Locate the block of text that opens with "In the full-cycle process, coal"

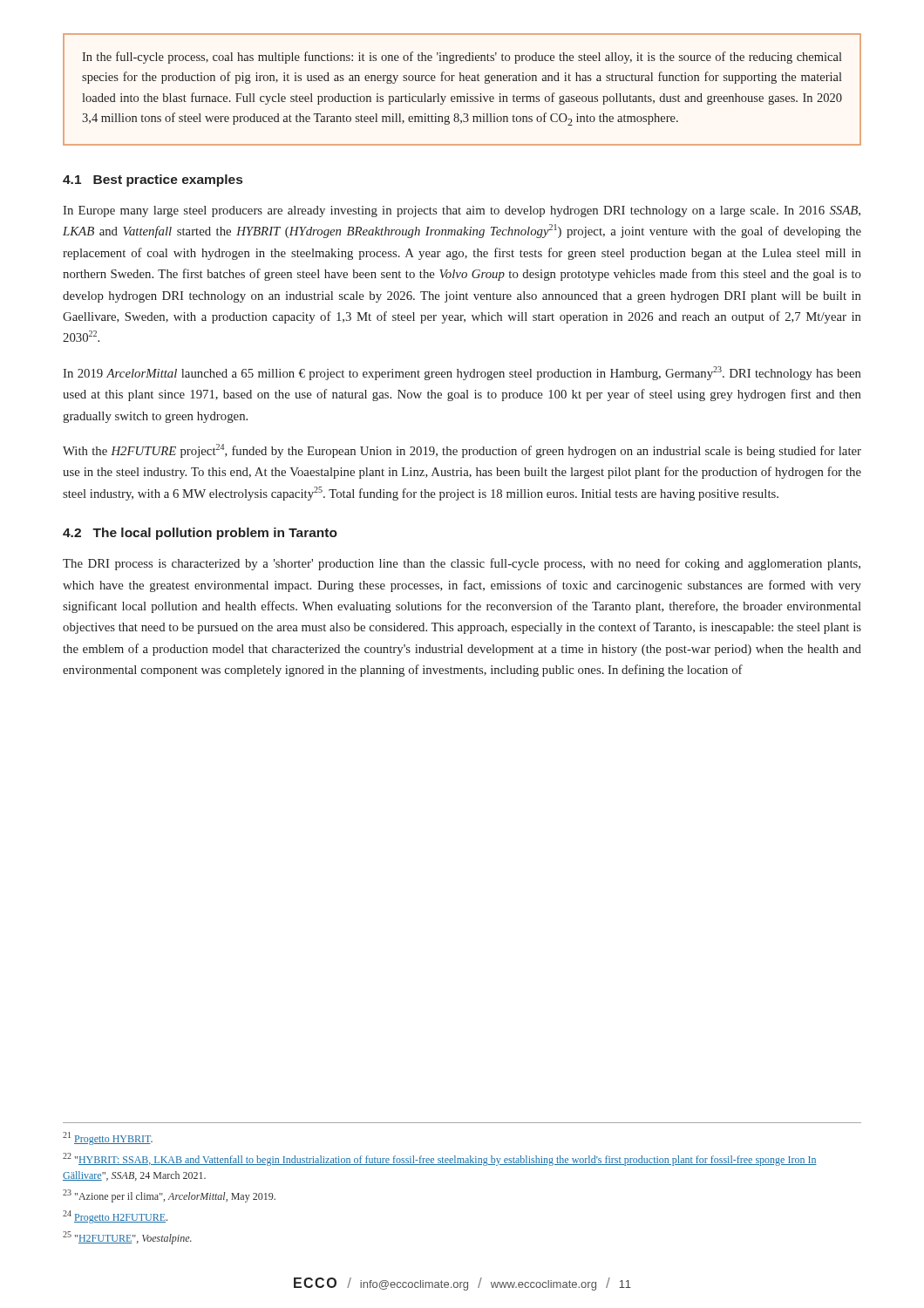[462, 89]
